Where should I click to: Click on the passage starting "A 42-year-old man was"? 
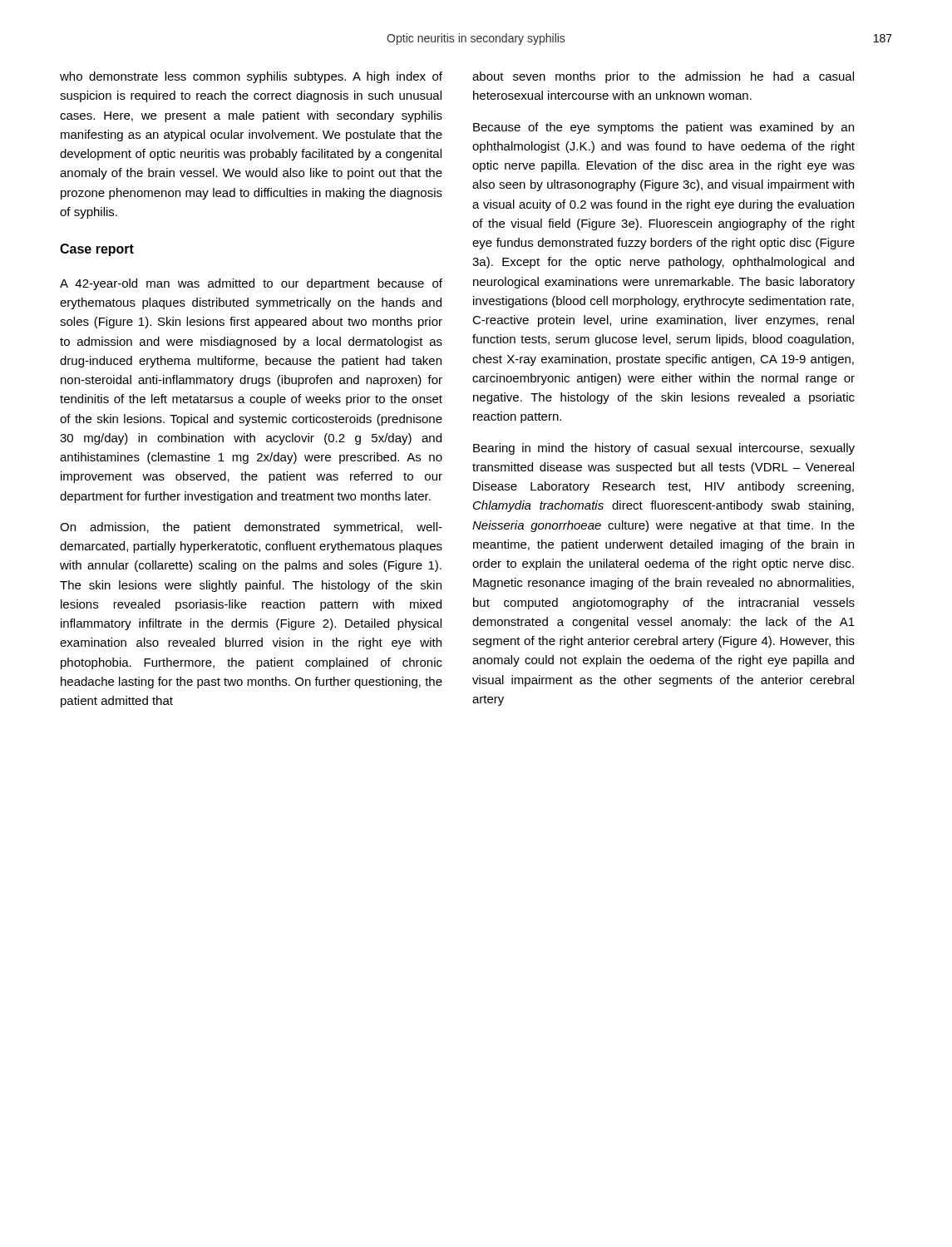[x=251, y=389]
